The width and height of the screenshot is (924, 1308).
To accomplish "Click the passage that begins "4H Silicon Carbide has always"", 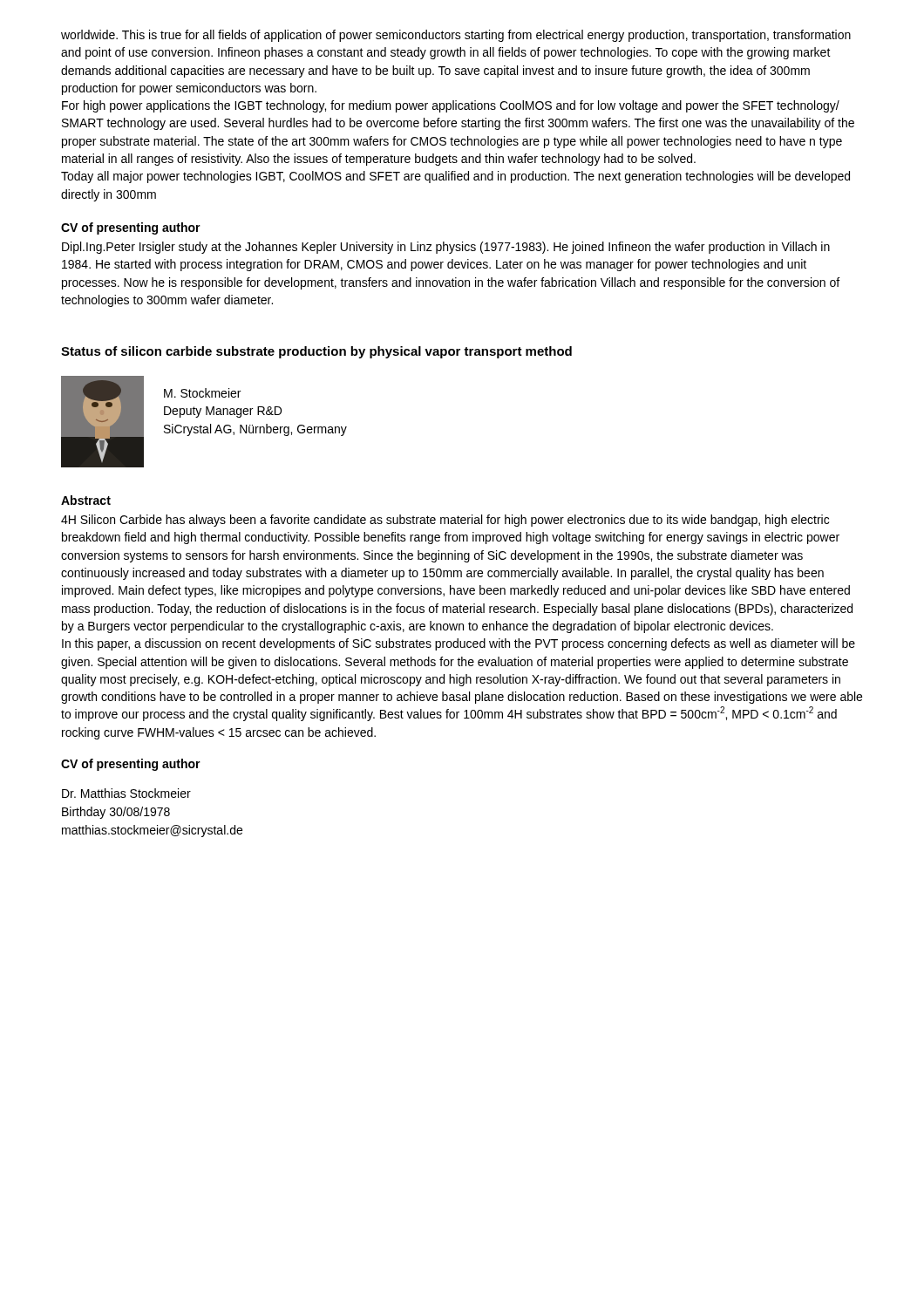I will (462, 626).
